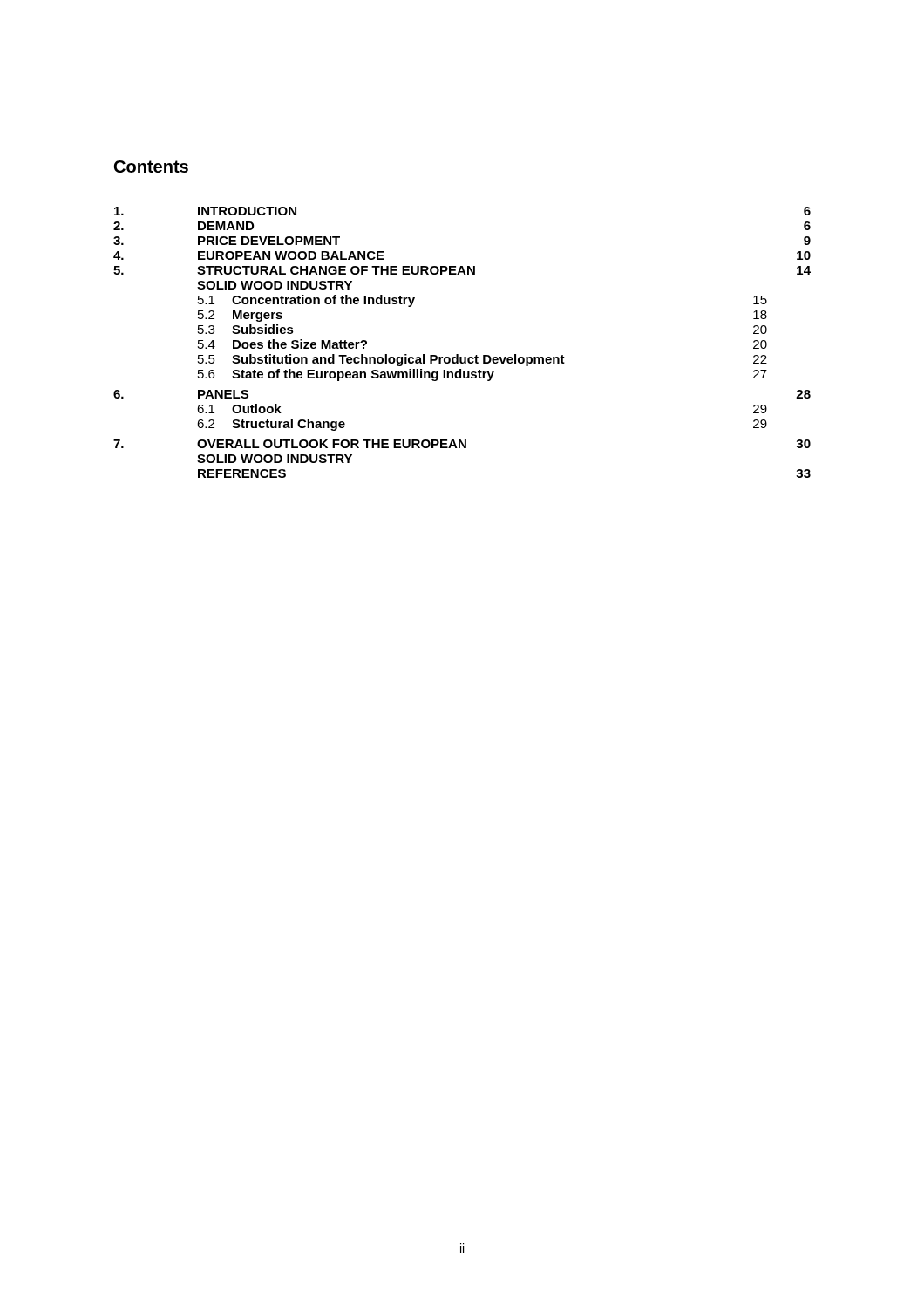Find the title
The width and height of the screenshot is (924, 1308).
(x=151, y=167)
